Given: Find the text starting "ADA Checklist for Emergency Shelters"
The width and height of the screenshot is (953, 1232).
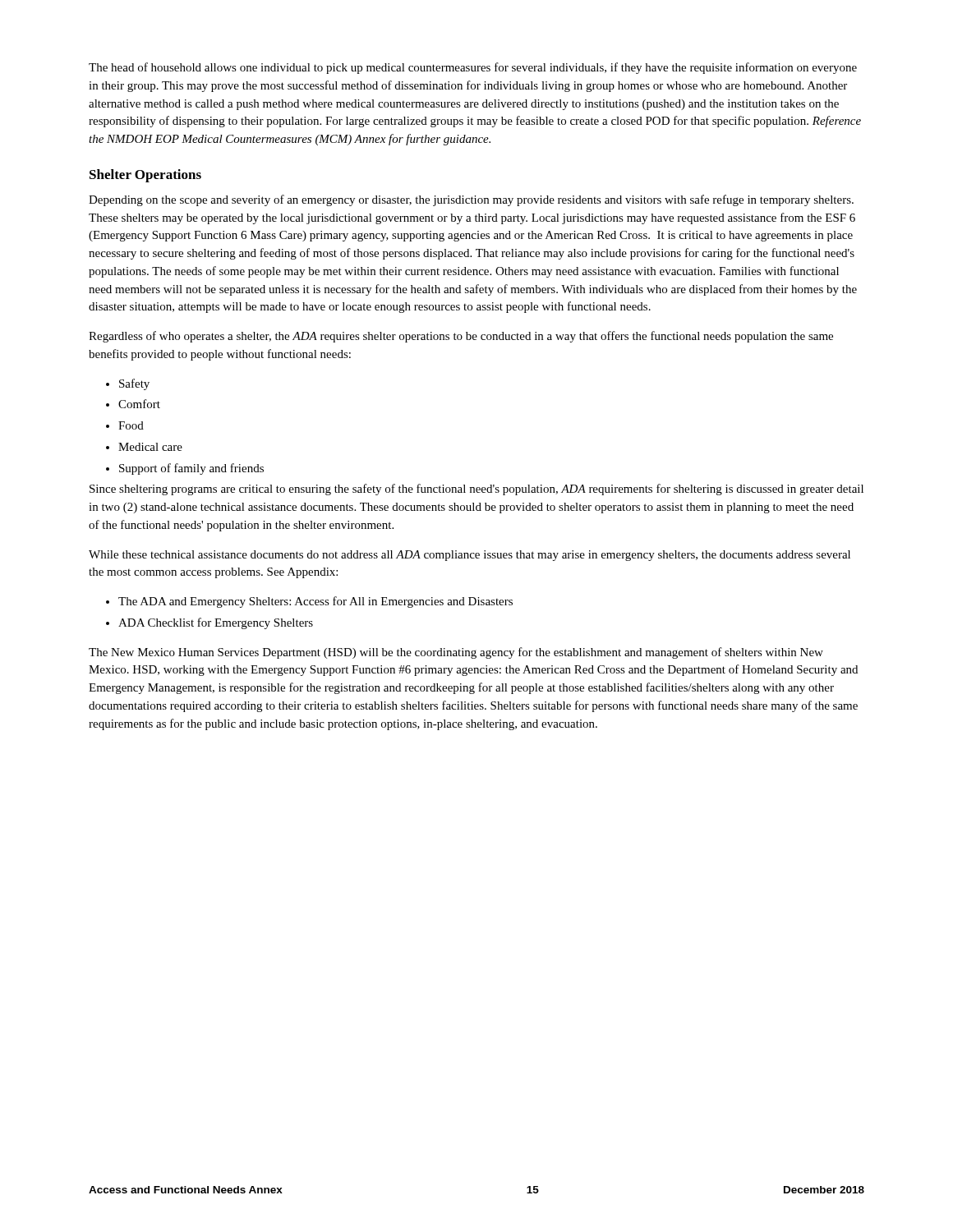Looking at the screenshot, I should click(209, 623).
